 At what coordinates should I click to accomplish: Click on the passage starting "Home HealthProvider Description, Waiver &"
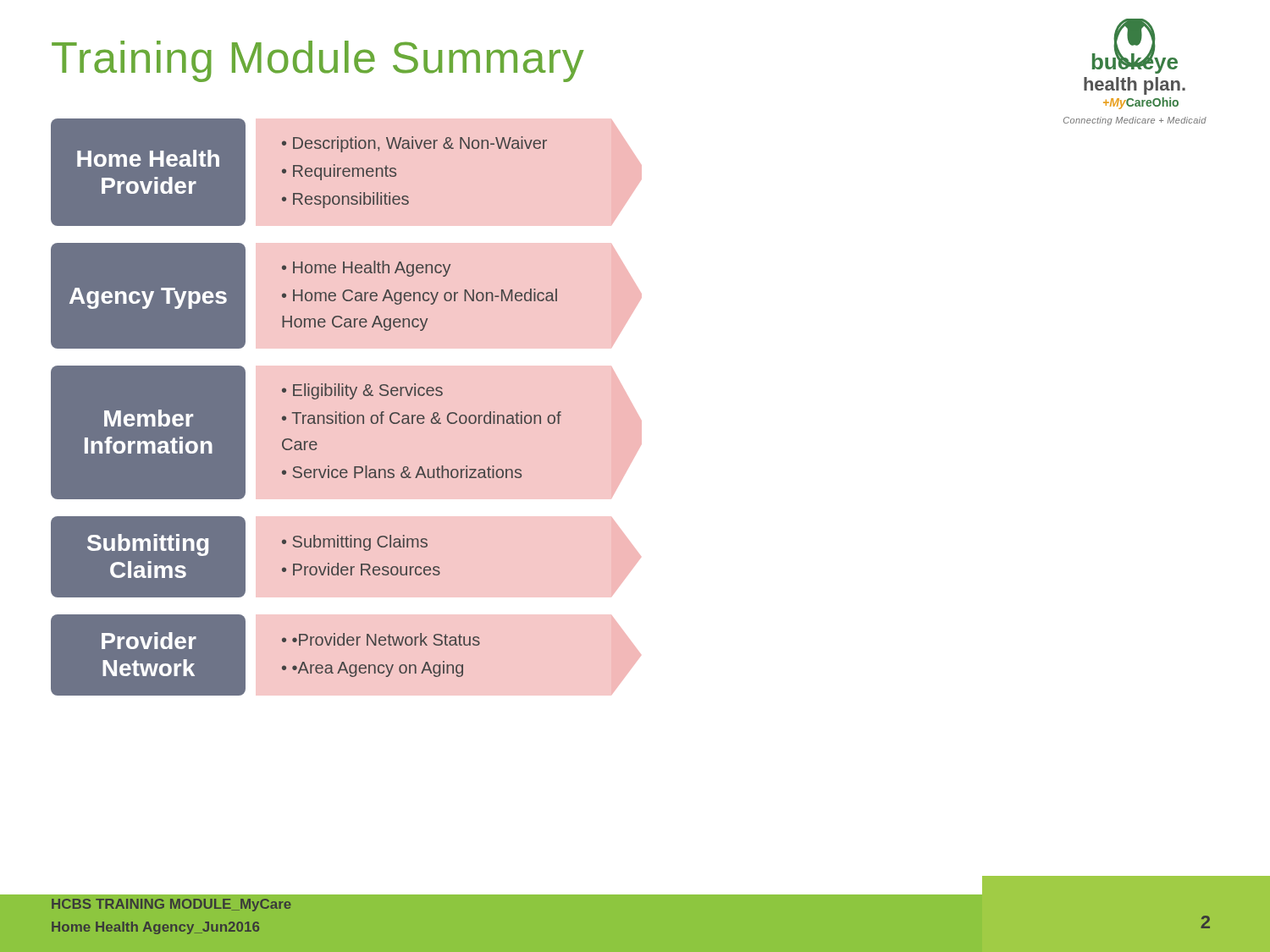coord(331,172)
